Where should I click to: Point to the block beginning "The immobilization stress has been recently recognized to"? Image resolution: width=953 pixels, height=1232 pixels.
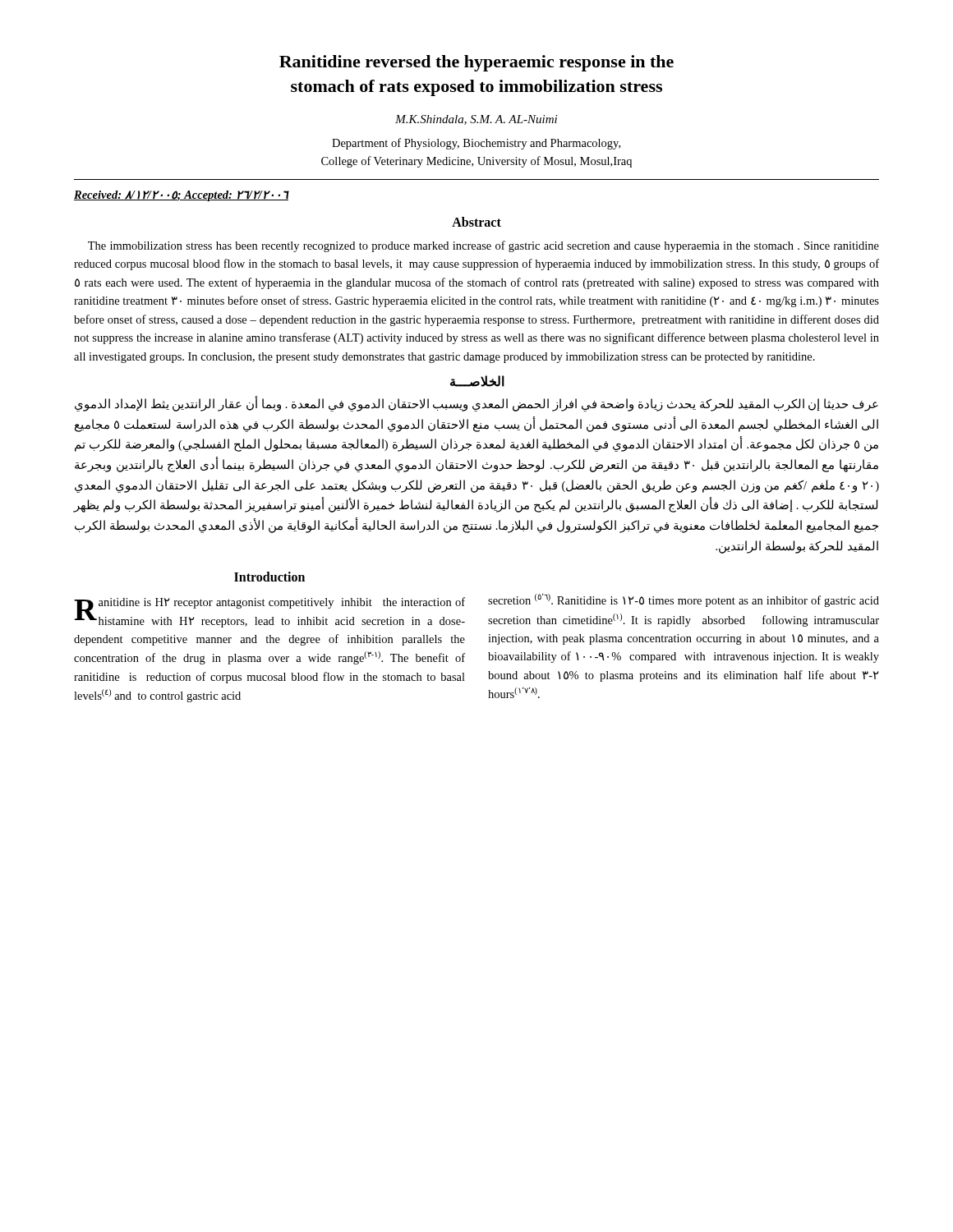click(476, 301)
